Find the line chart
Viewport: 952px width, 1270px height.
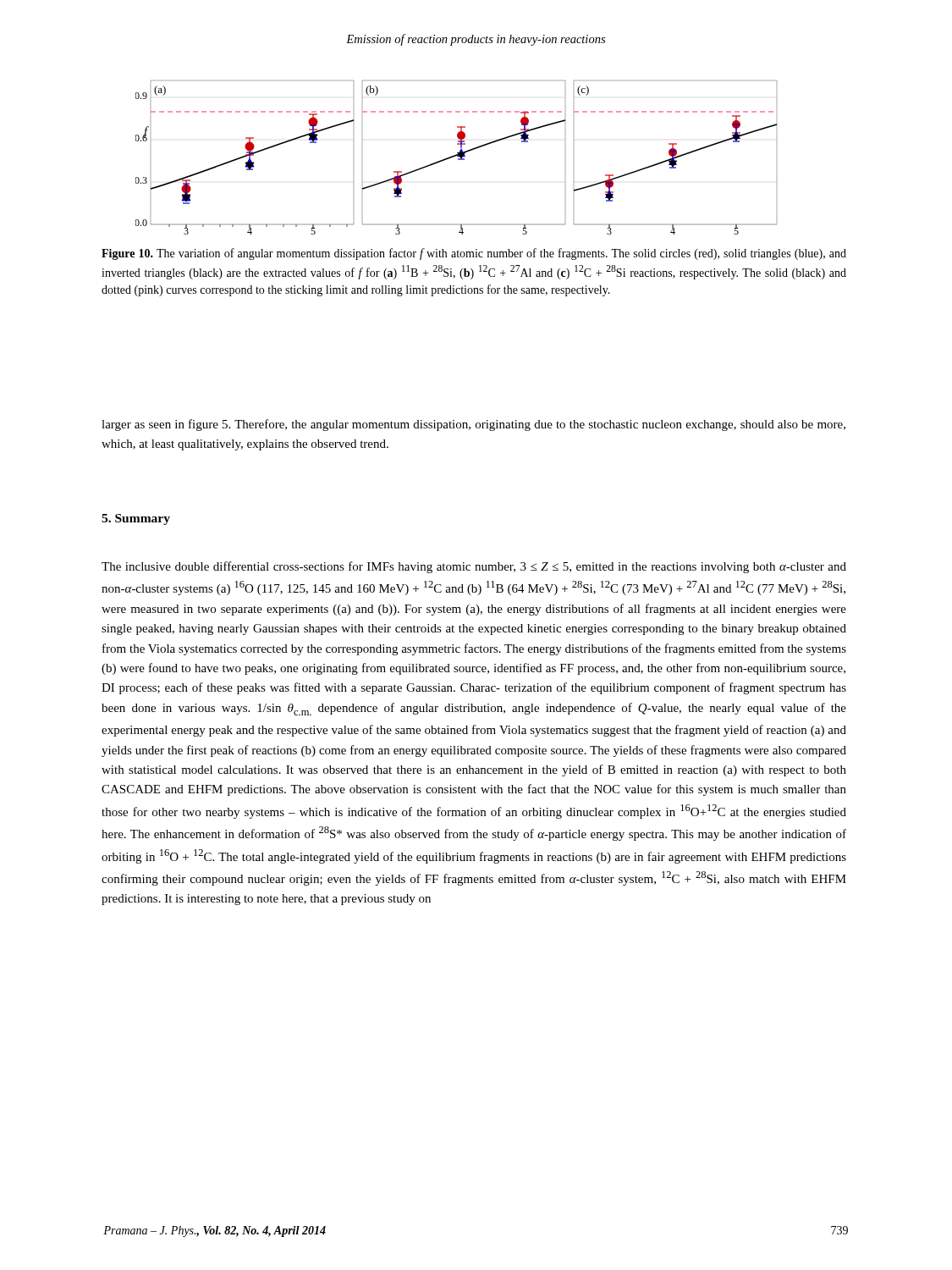tap(474, 152)
